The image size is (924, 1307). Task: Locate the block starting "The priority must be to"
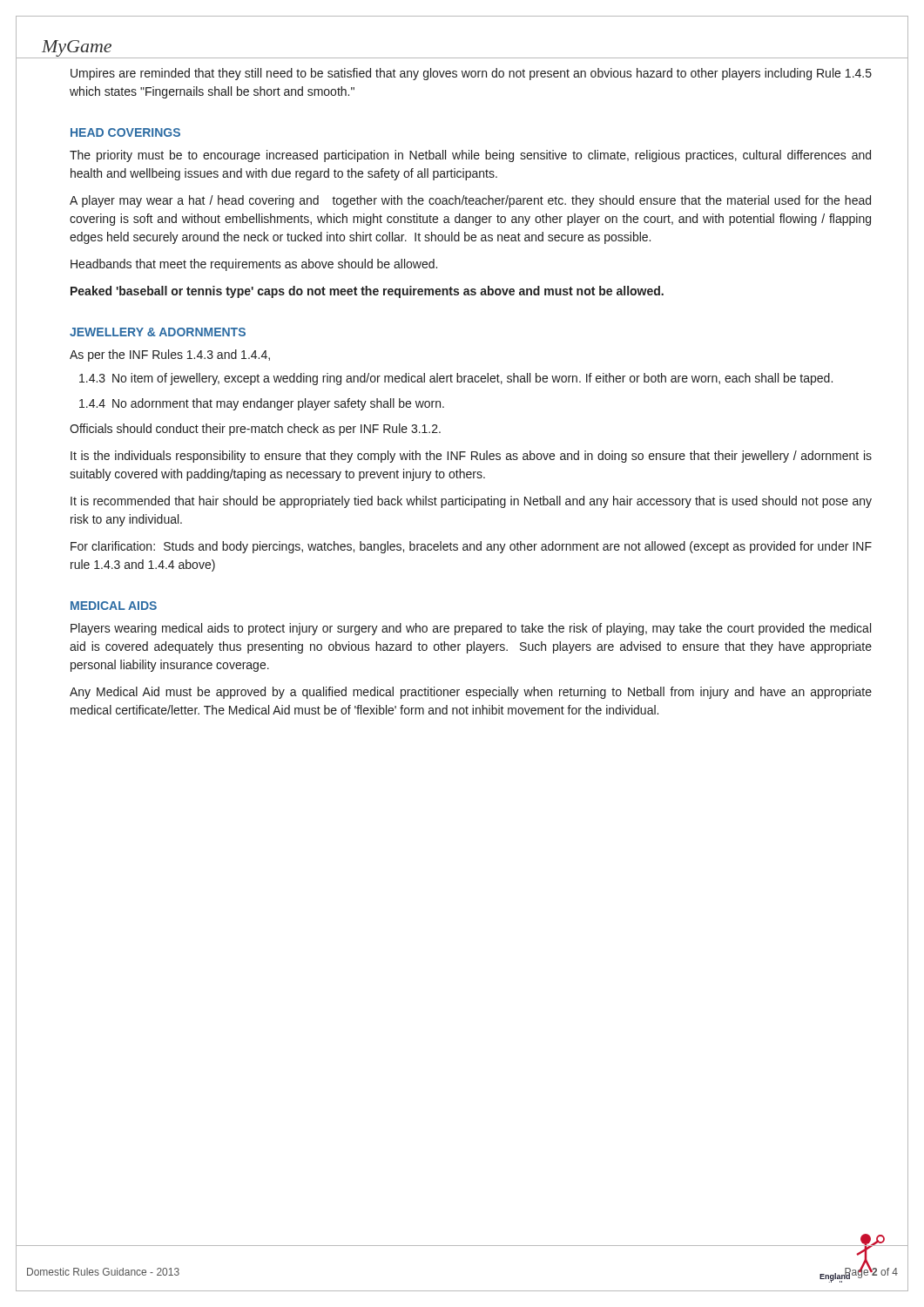(471, 164)
